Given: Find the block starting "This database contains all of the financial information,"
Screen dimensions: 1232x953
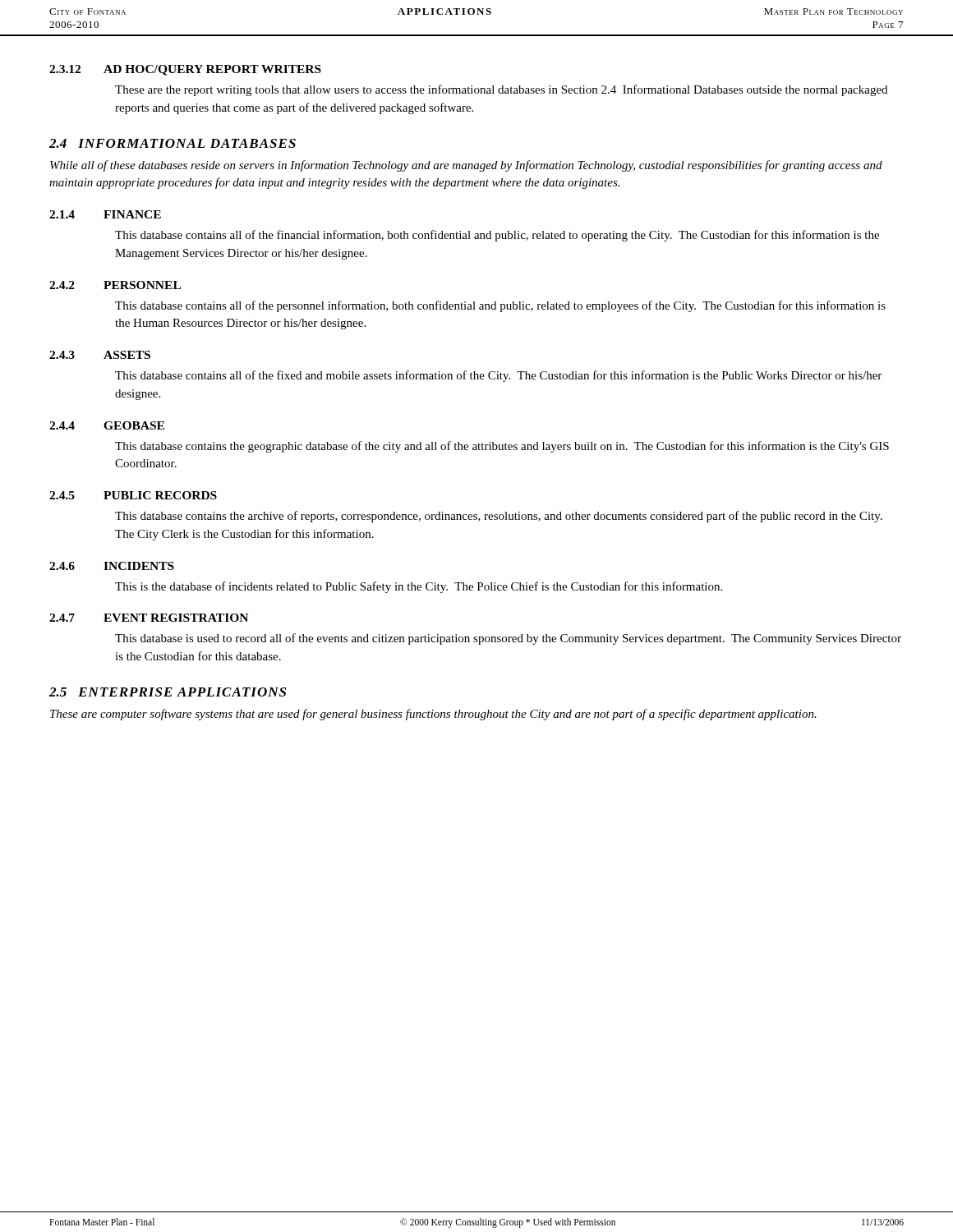Looking at the screenshot, I should pos(497,244).
